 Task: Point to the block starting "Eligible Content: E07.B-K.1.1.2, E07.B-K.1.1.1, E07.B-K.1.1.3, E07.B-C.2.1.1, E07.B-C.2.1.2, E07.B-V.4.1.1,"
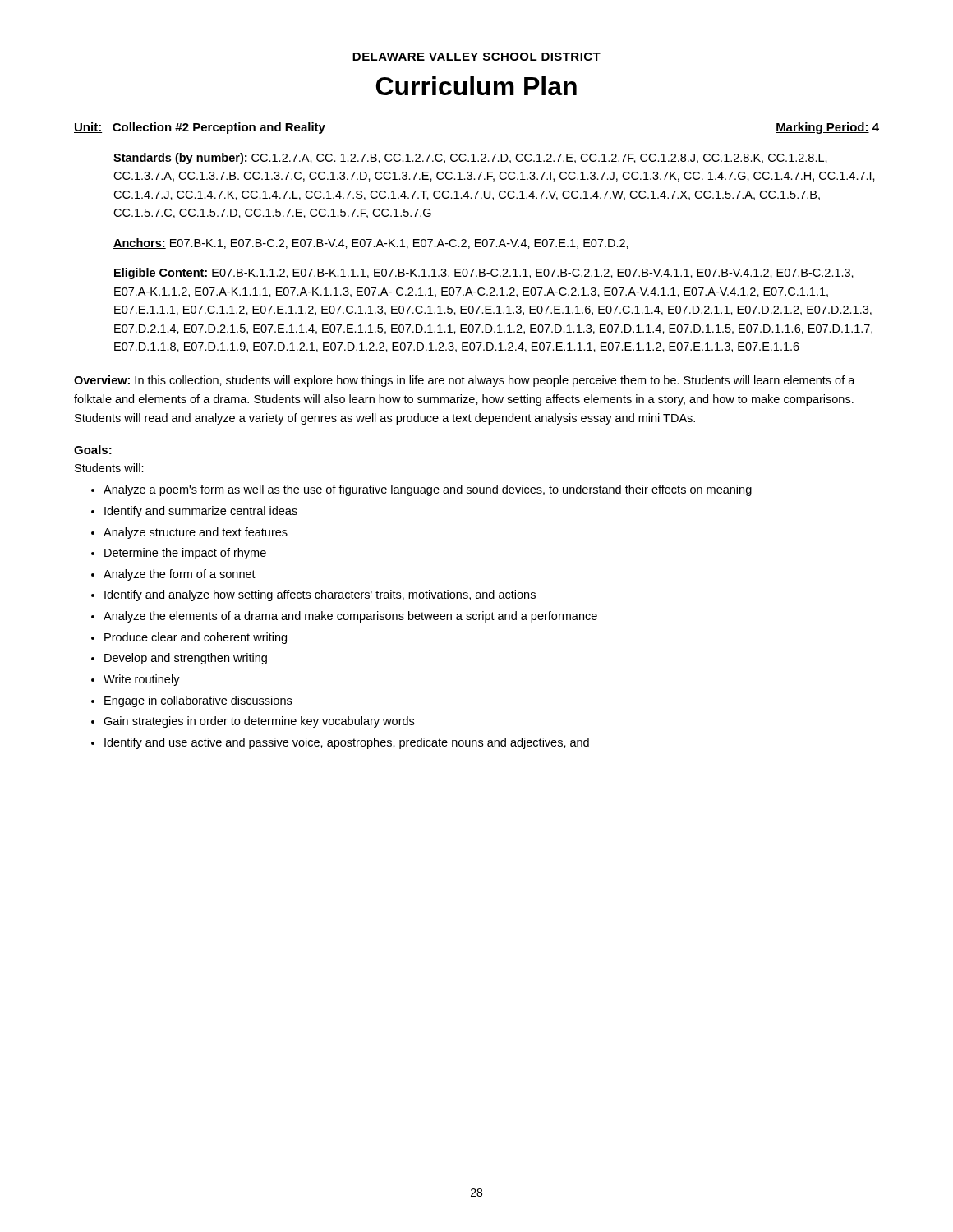tap(494, 310)
